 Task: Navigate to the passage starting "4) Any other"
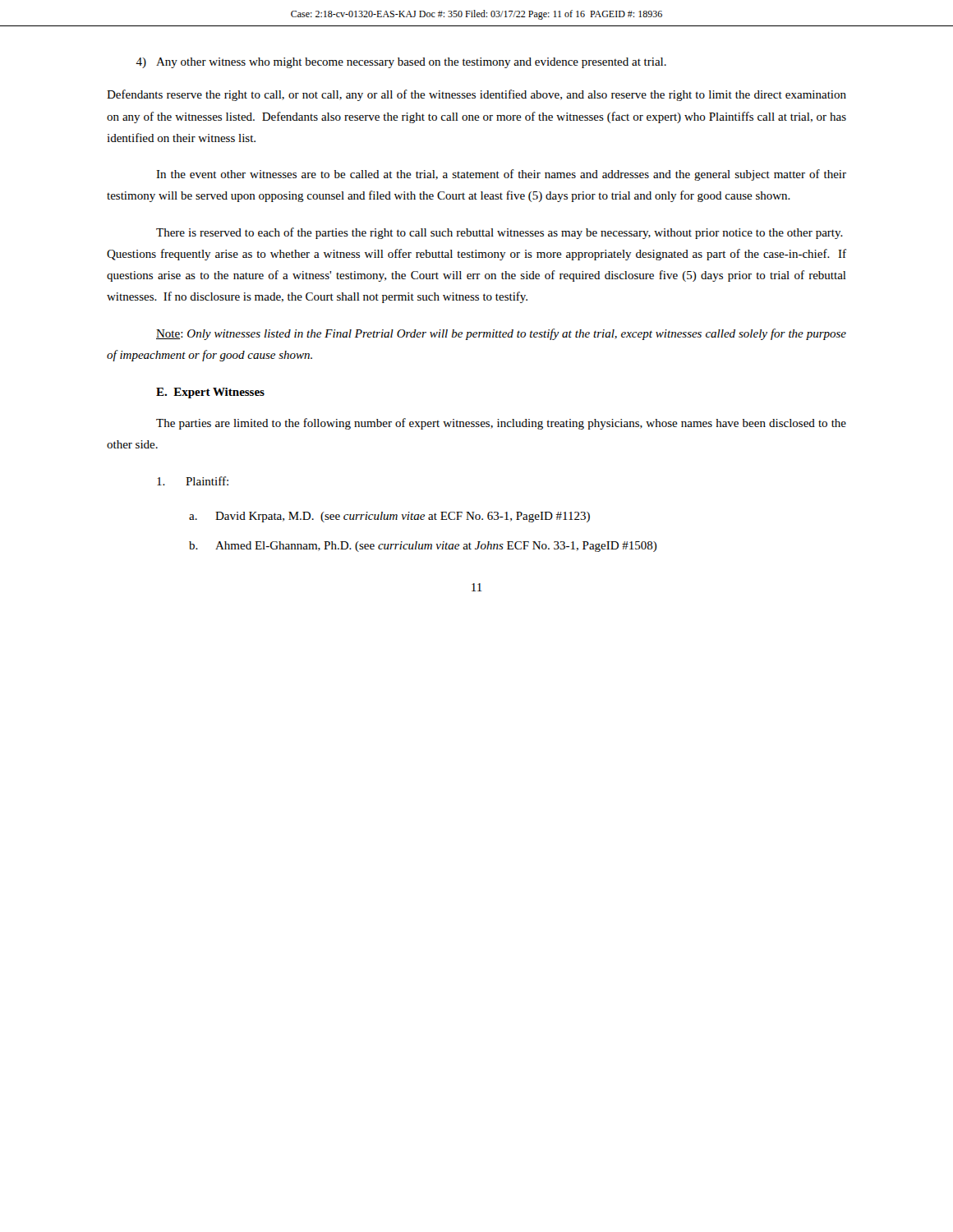[x=387, y=62]
